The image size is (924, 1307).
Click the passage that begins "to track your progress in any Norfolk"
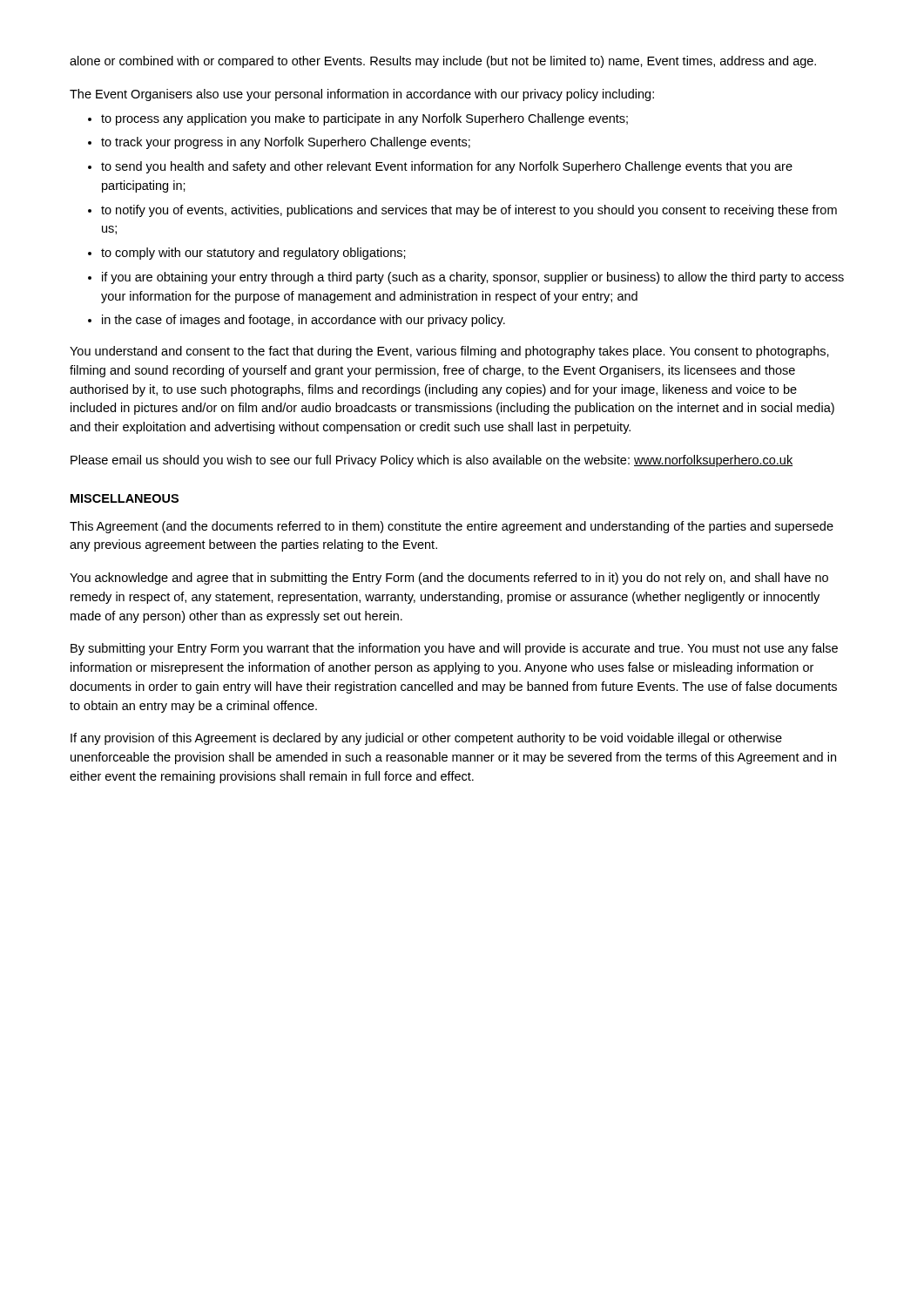[x=286, y=142]
